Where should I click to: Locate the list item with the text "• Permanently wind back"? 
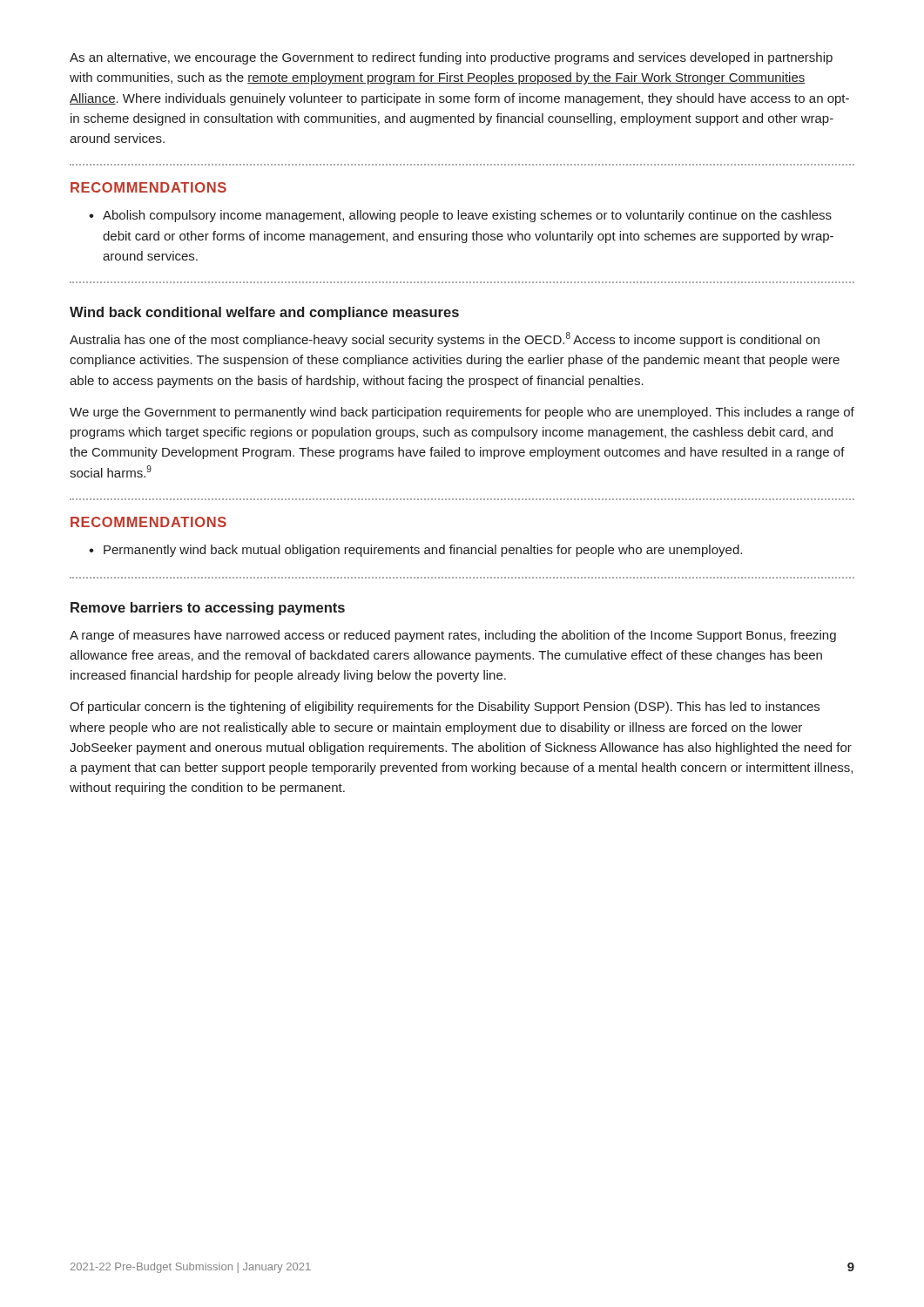[416, 550]
